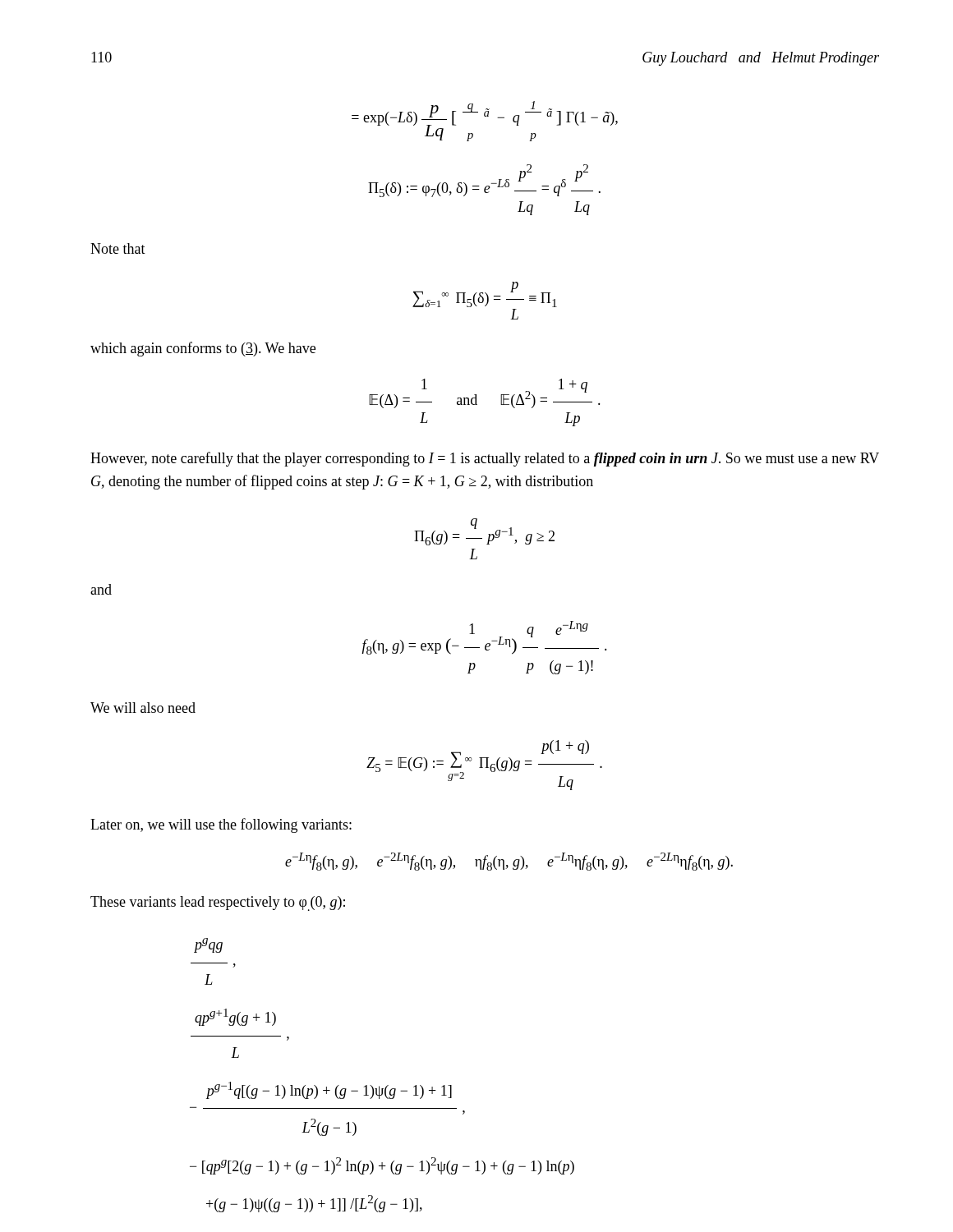Screen dimensions: 1232x953
Task: Locate the block of text that opens with "However, note carefully that the player"
Action: tap(485, 470)
